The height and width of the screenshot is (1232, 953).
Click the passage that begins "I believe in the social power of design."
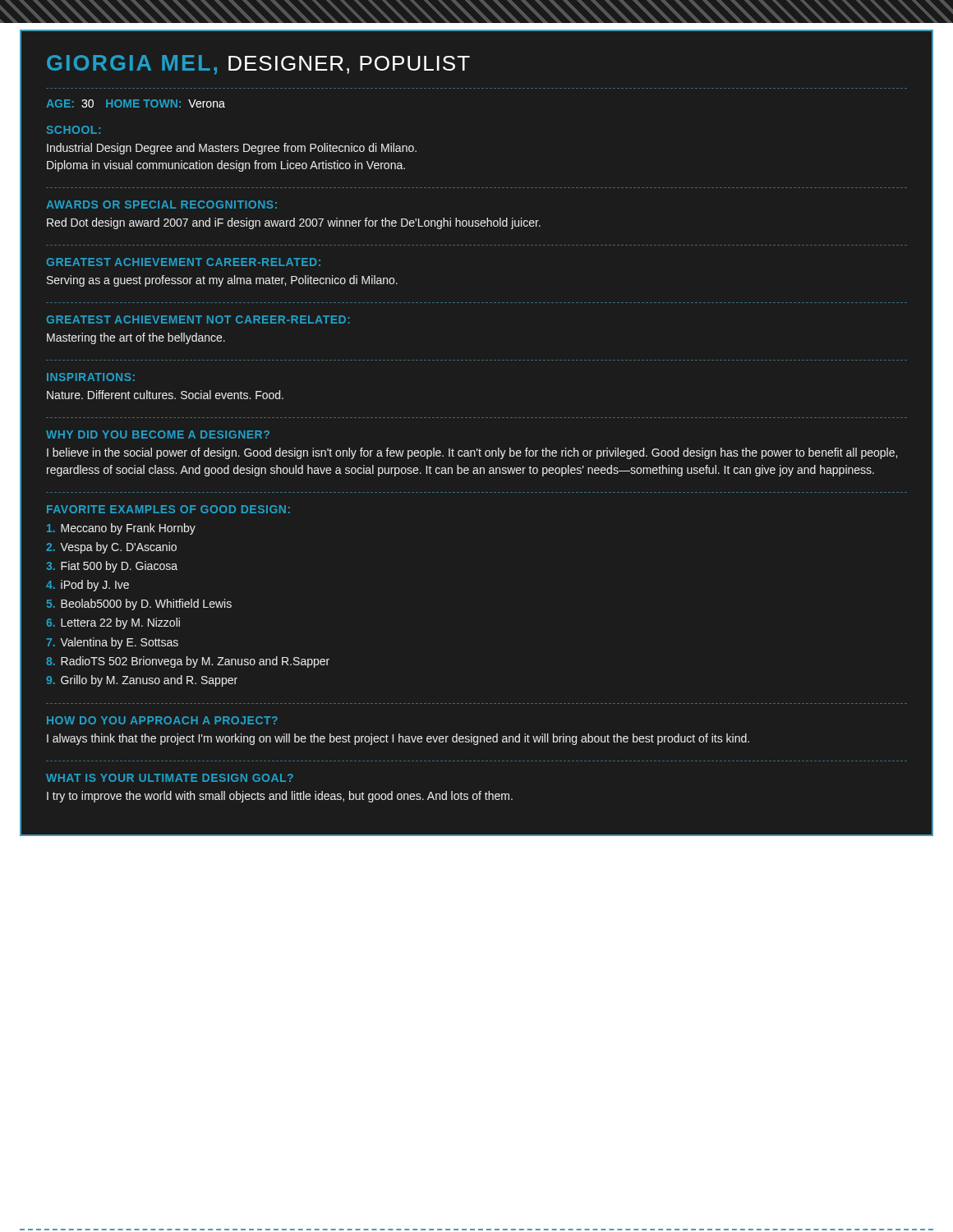pyautogui.click(x=476, y=462)
